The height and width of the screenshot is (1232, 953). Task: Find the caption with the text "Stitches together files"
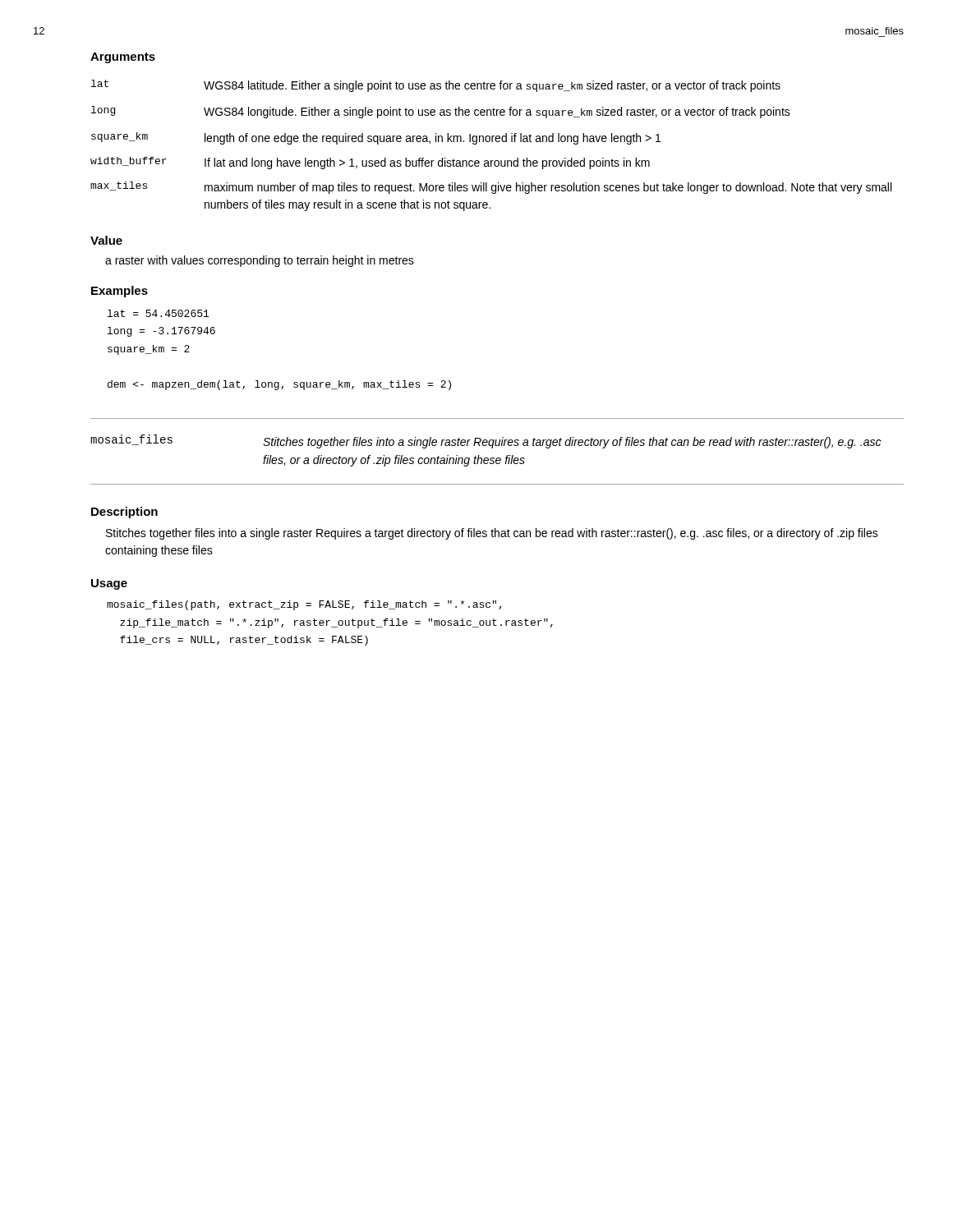pos(572,451)
